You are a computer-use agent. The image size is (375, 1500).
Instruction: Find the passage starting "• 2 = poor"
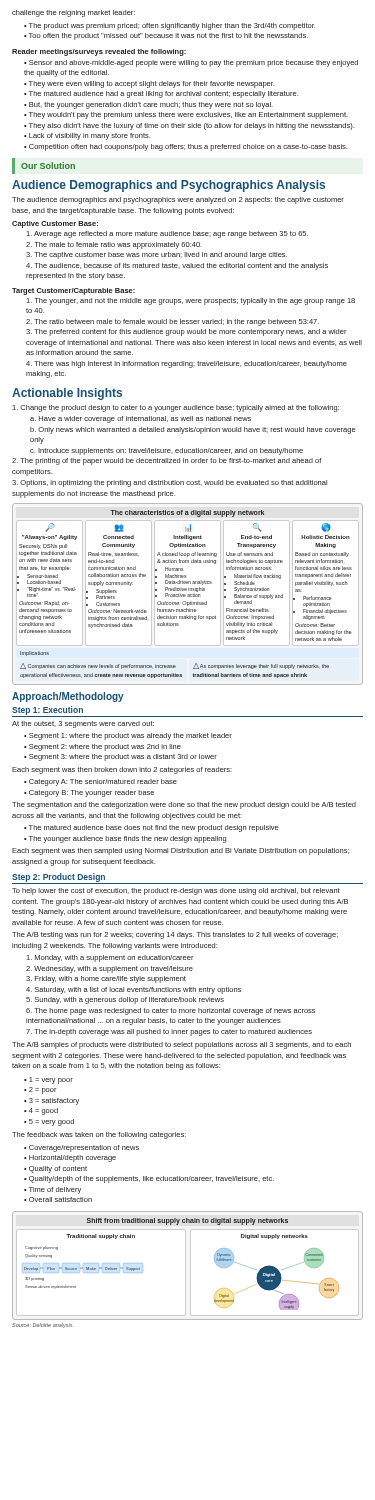40,1090
